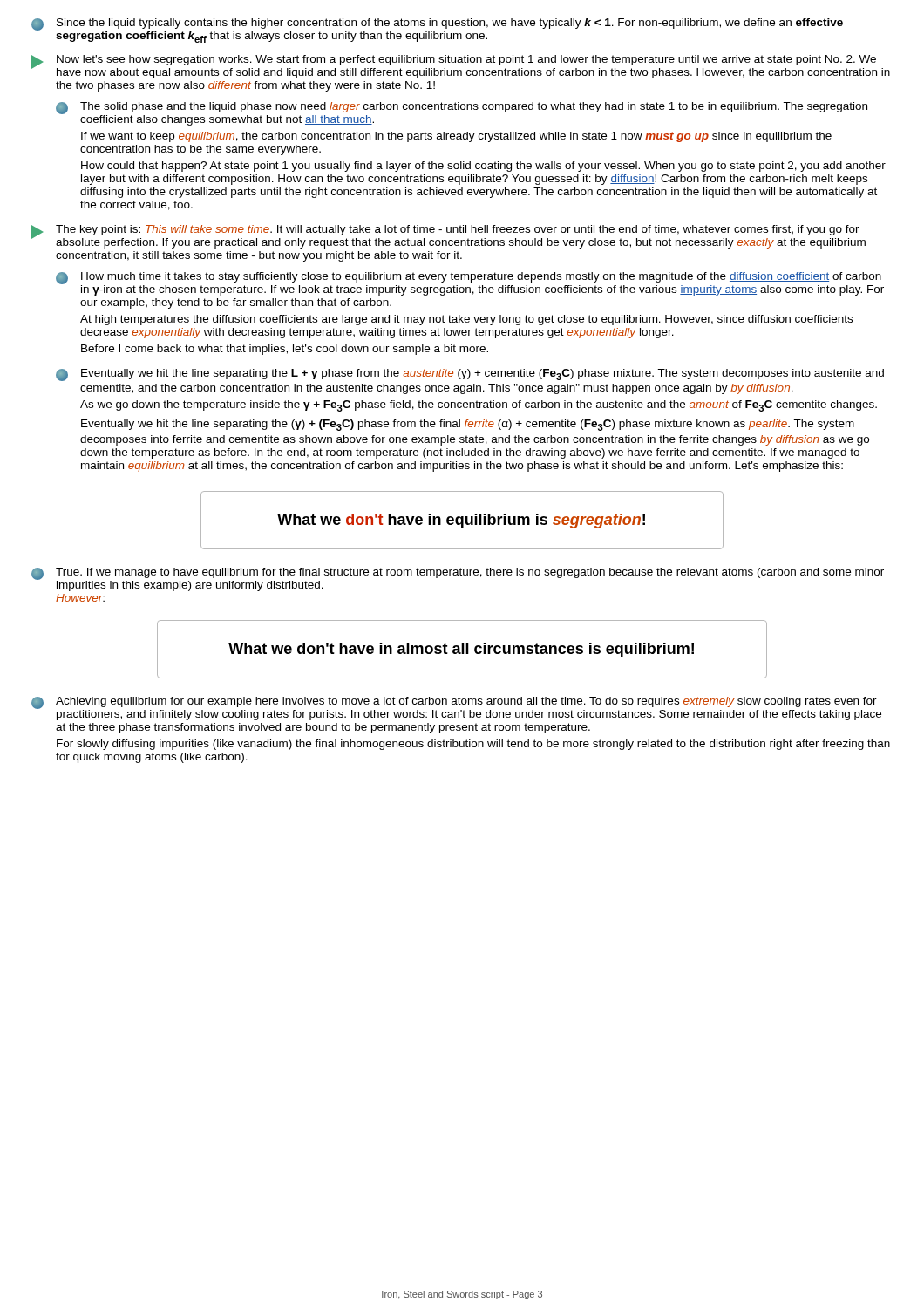
Task: Locate the block of text that opens with "True. If we manage"
Action: pyautogui.click(x=462, y=584)
